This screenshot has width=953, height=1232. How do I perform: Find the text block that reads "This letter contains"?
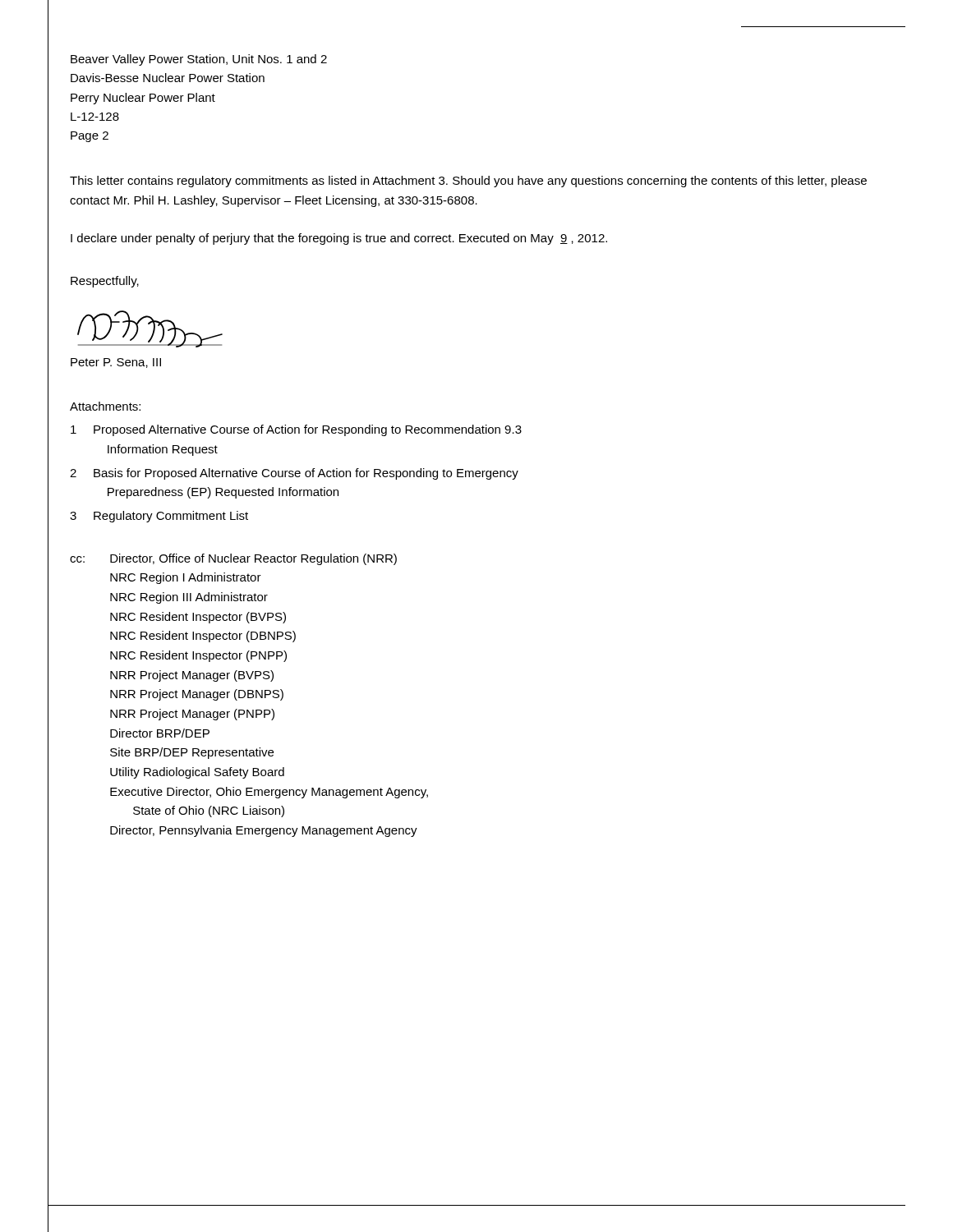pyautogui.click(x=469, y=190)
